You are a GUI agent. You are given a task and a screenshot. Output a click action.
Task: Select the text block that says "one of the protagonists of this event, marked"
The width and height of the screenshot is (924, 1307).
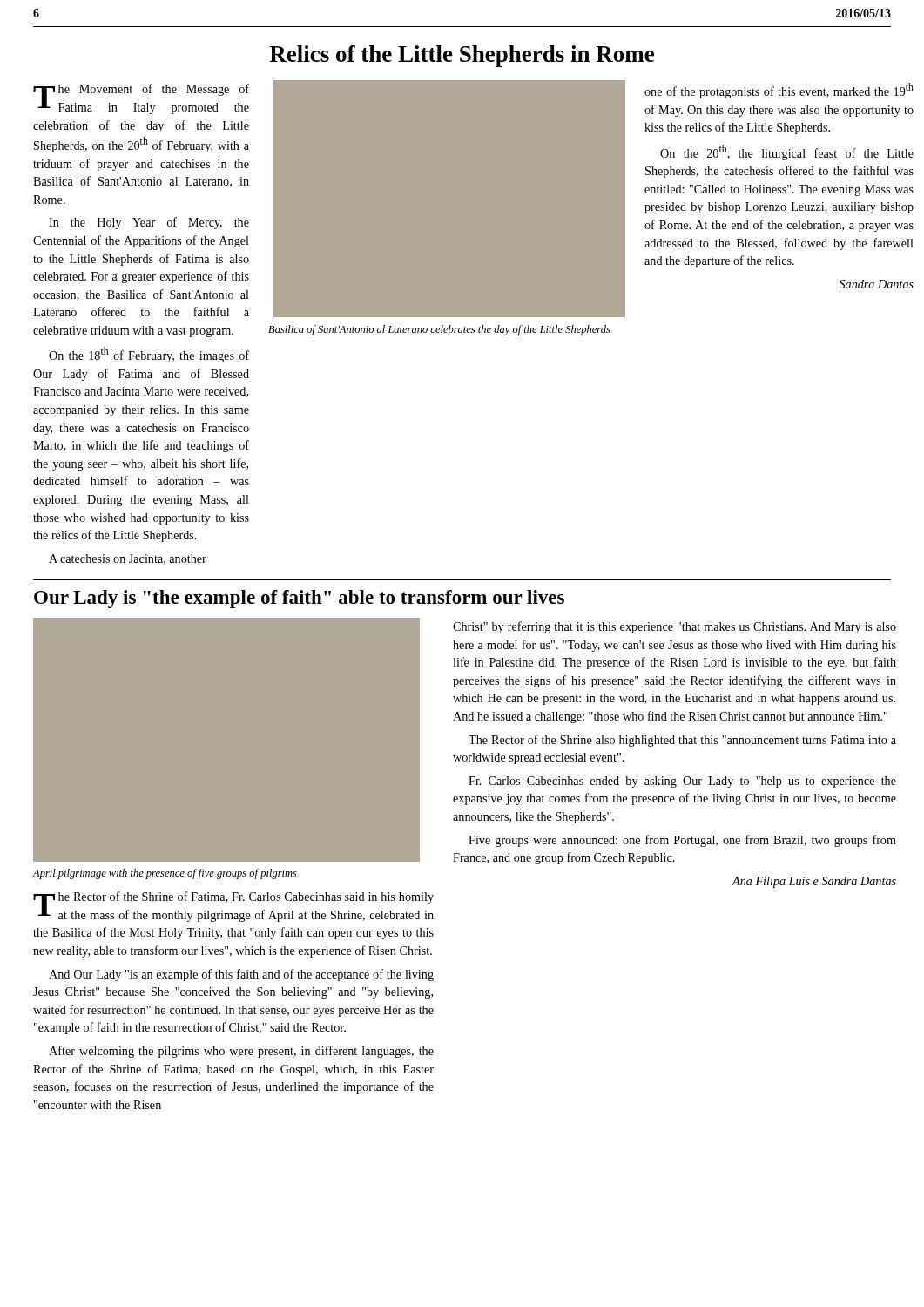tap(779, 187)
